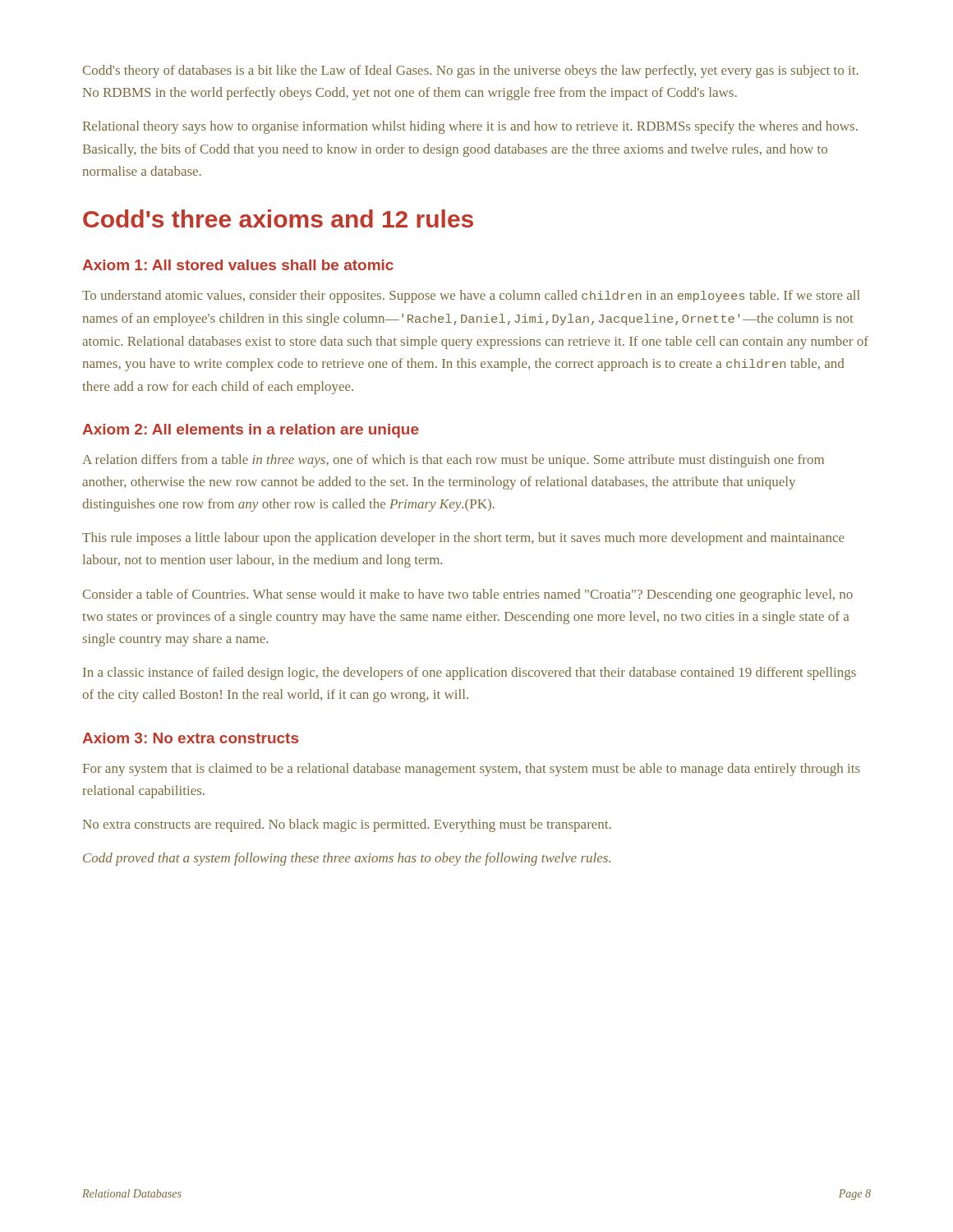Image resolution: width=953 pixels, height=1232 pixels.
Task: Click the passage that begins "Relational theory says how to"
Action: coord(476,149)
